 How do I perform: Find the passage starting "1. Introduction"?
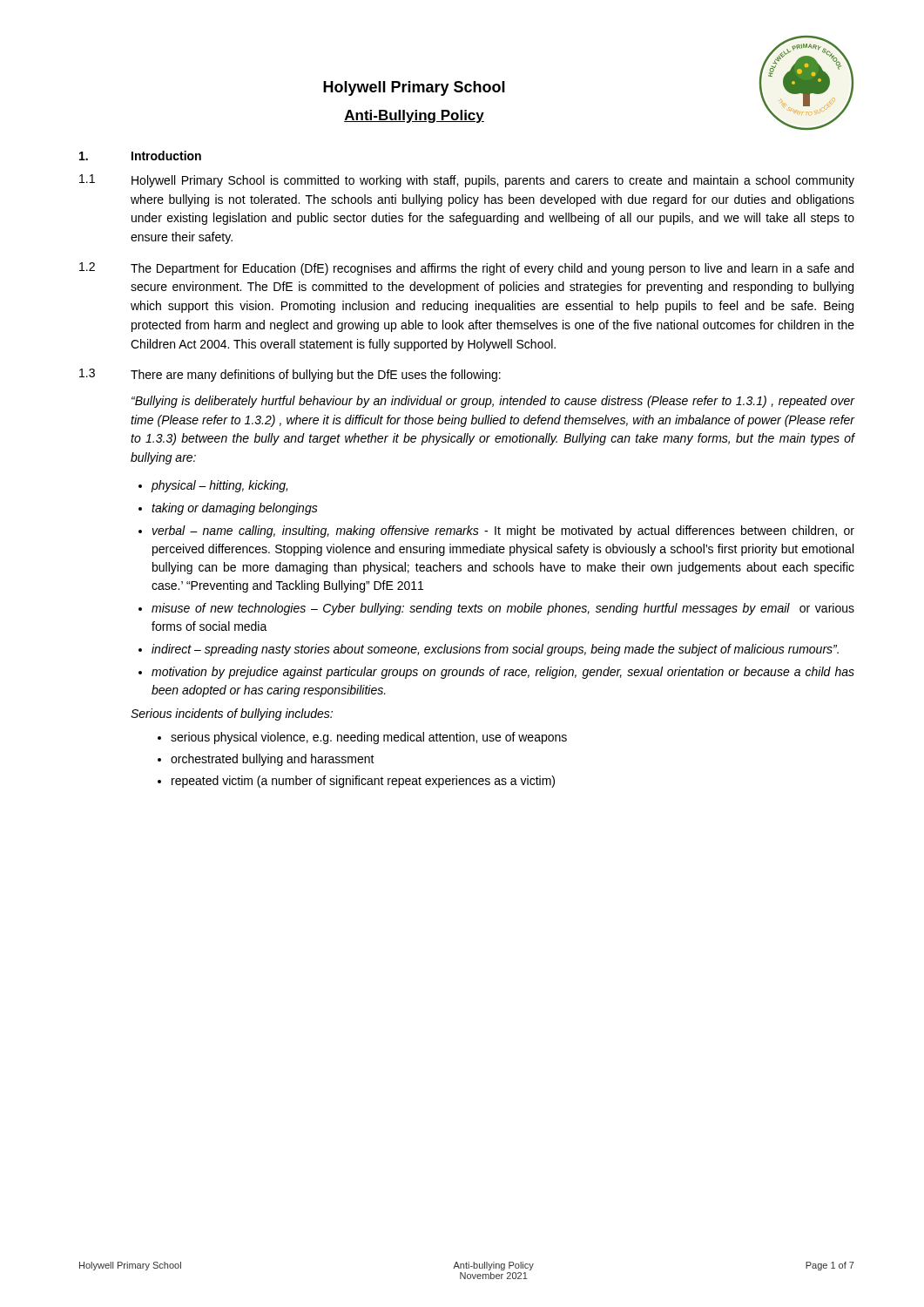[x=140, y=156]
